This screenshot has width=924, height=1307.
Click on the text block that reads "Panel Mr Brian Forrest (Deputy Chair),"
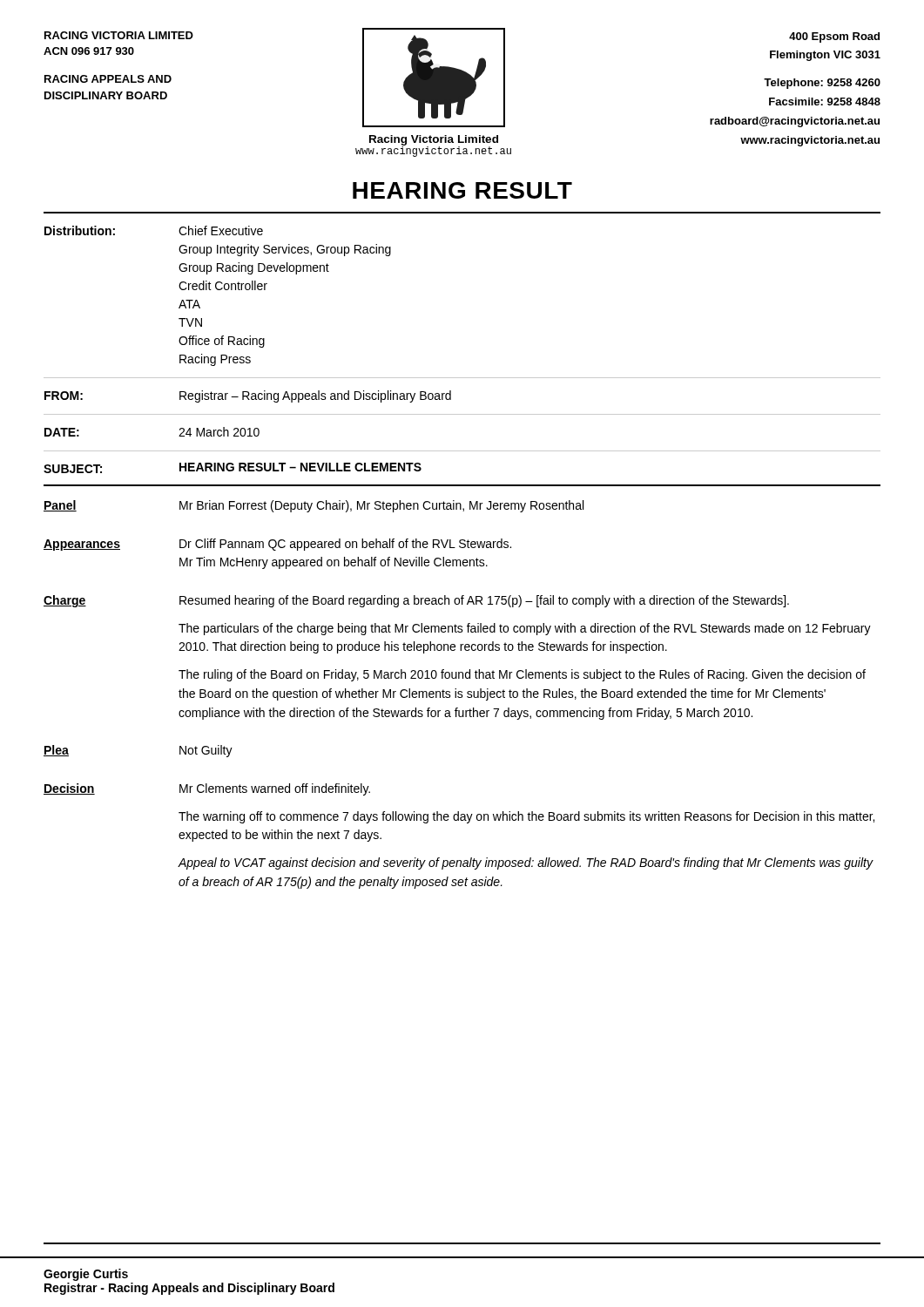pyautogui.click(x=462, y=506)
